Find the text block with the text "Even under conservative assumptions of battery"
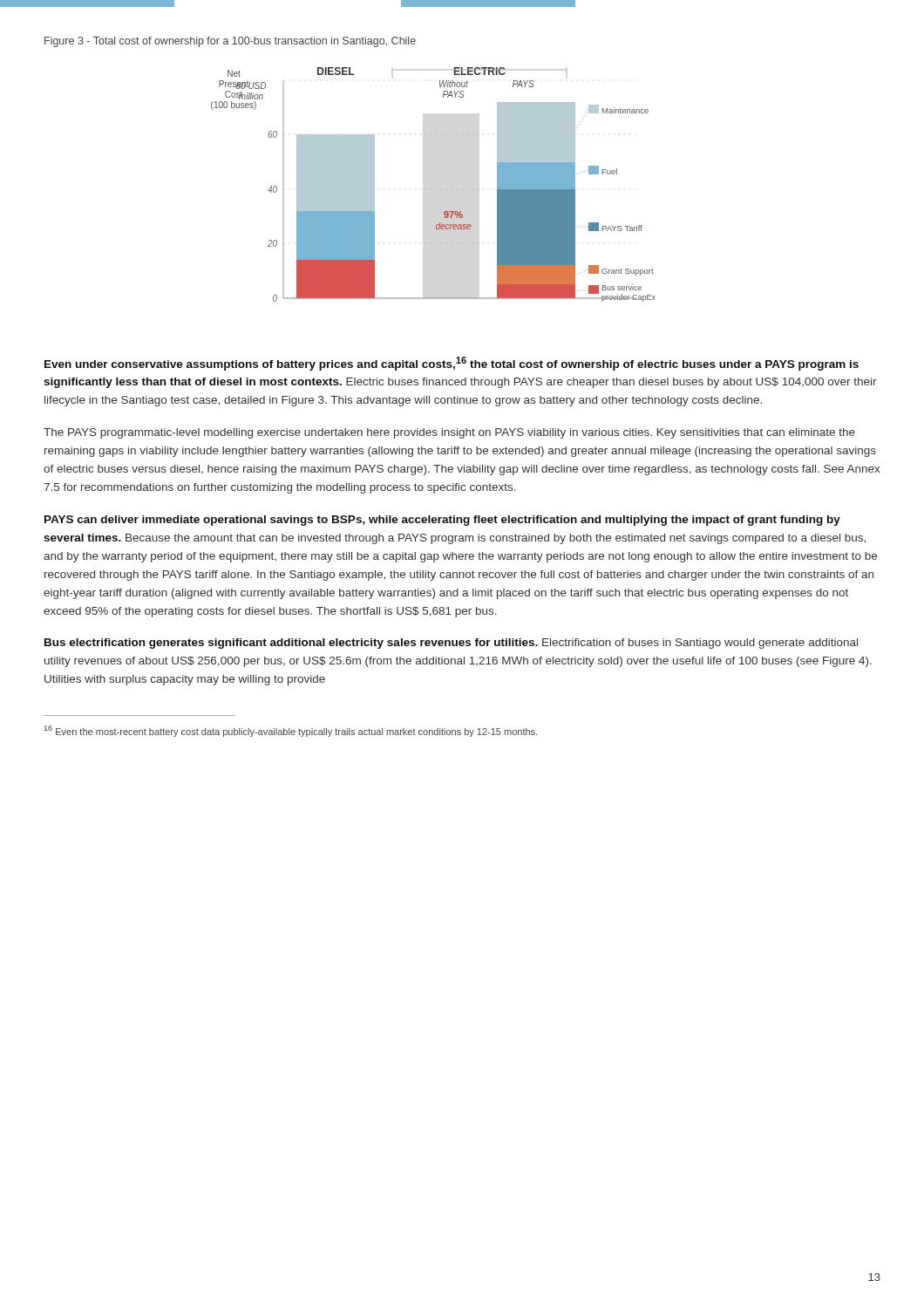924x1308 pixels. pyautogui.click(x=460, y=380)
